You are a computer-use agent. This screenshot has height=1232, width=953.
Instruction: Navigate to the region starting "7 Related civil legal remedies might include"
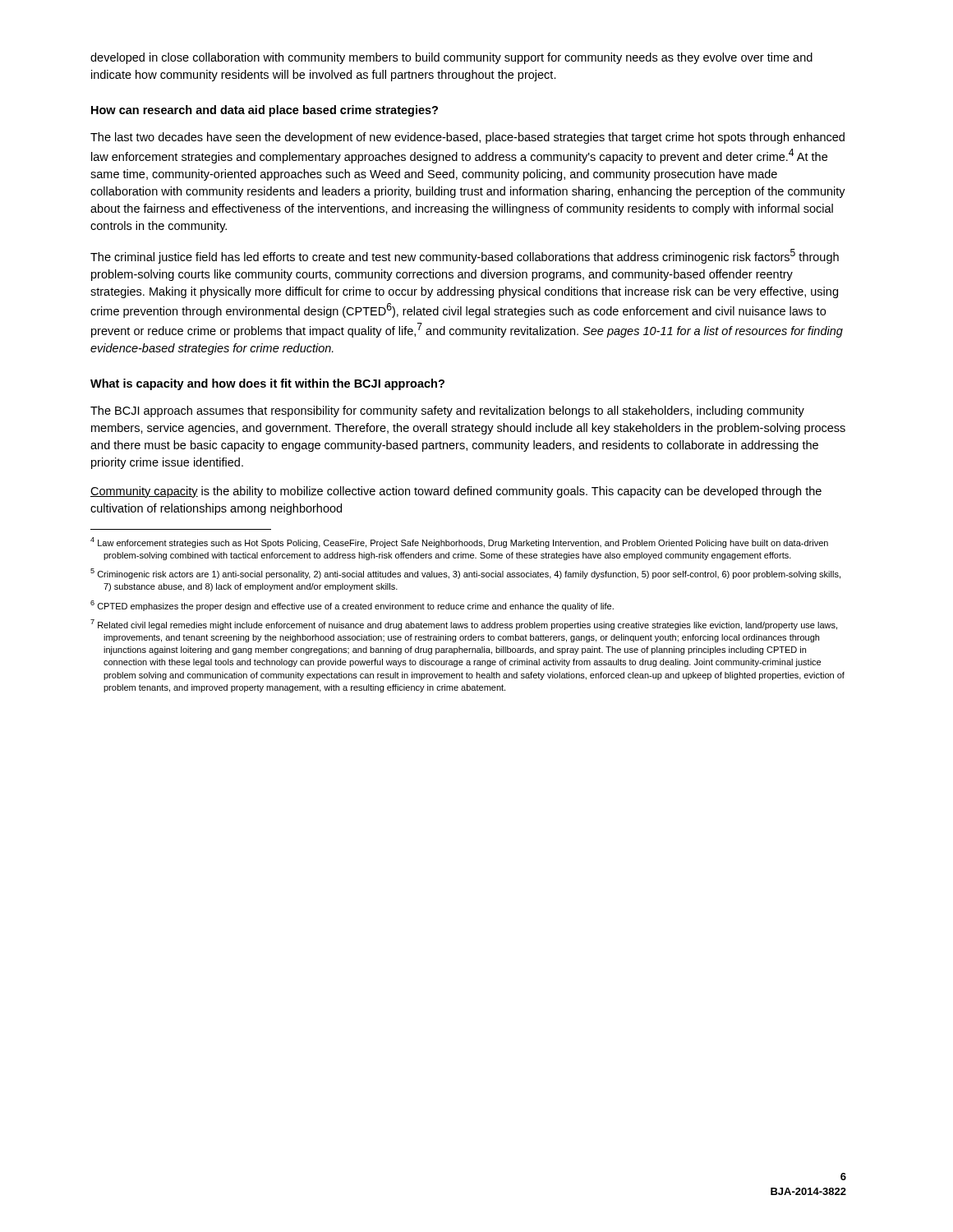pyautogui.click(x=467, y=655)
